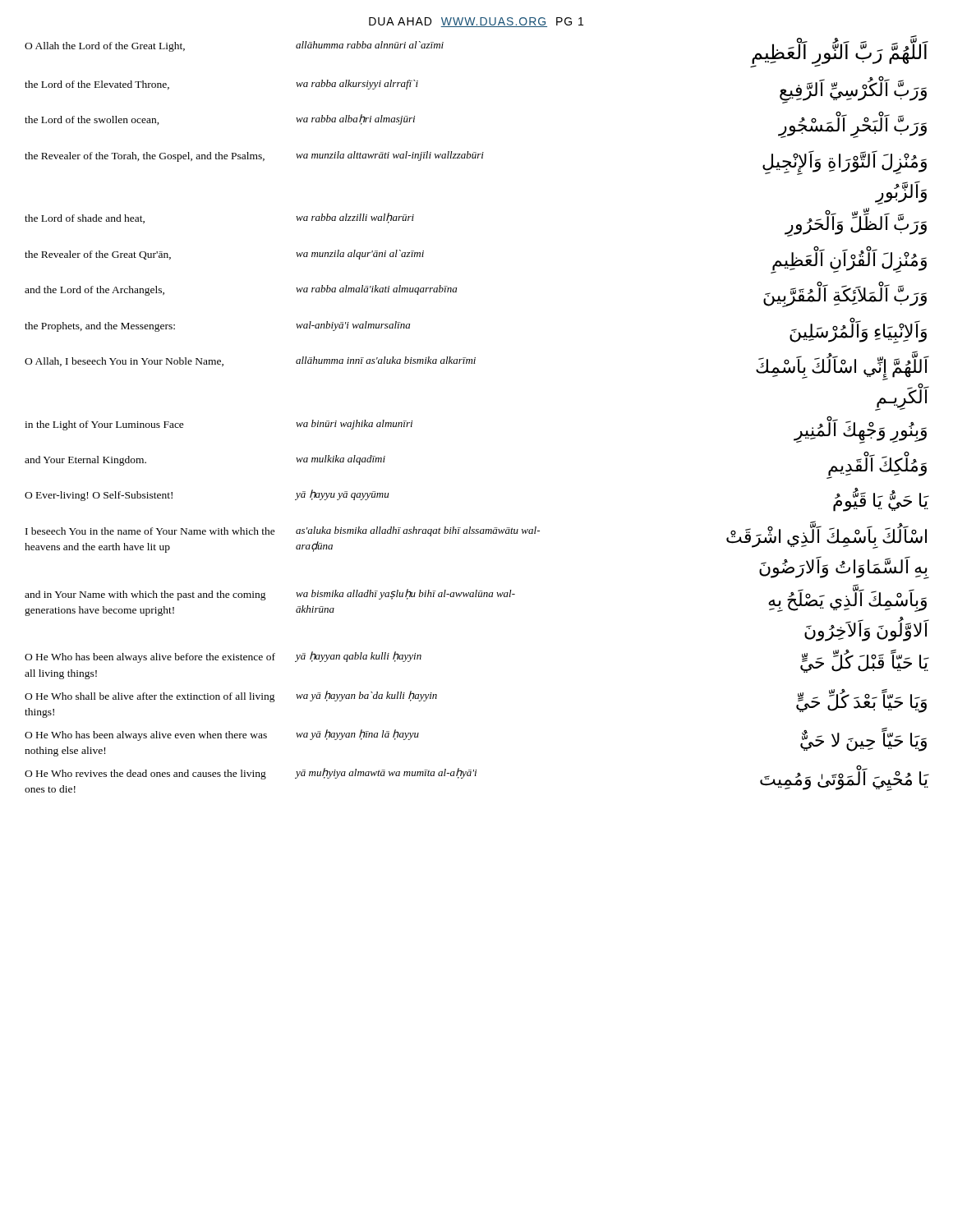The image size is (953, 1232).
Task: Locate the element starting "O Ever-living! O Self-Subsistent!"
Action: click(x=99, y=495)
